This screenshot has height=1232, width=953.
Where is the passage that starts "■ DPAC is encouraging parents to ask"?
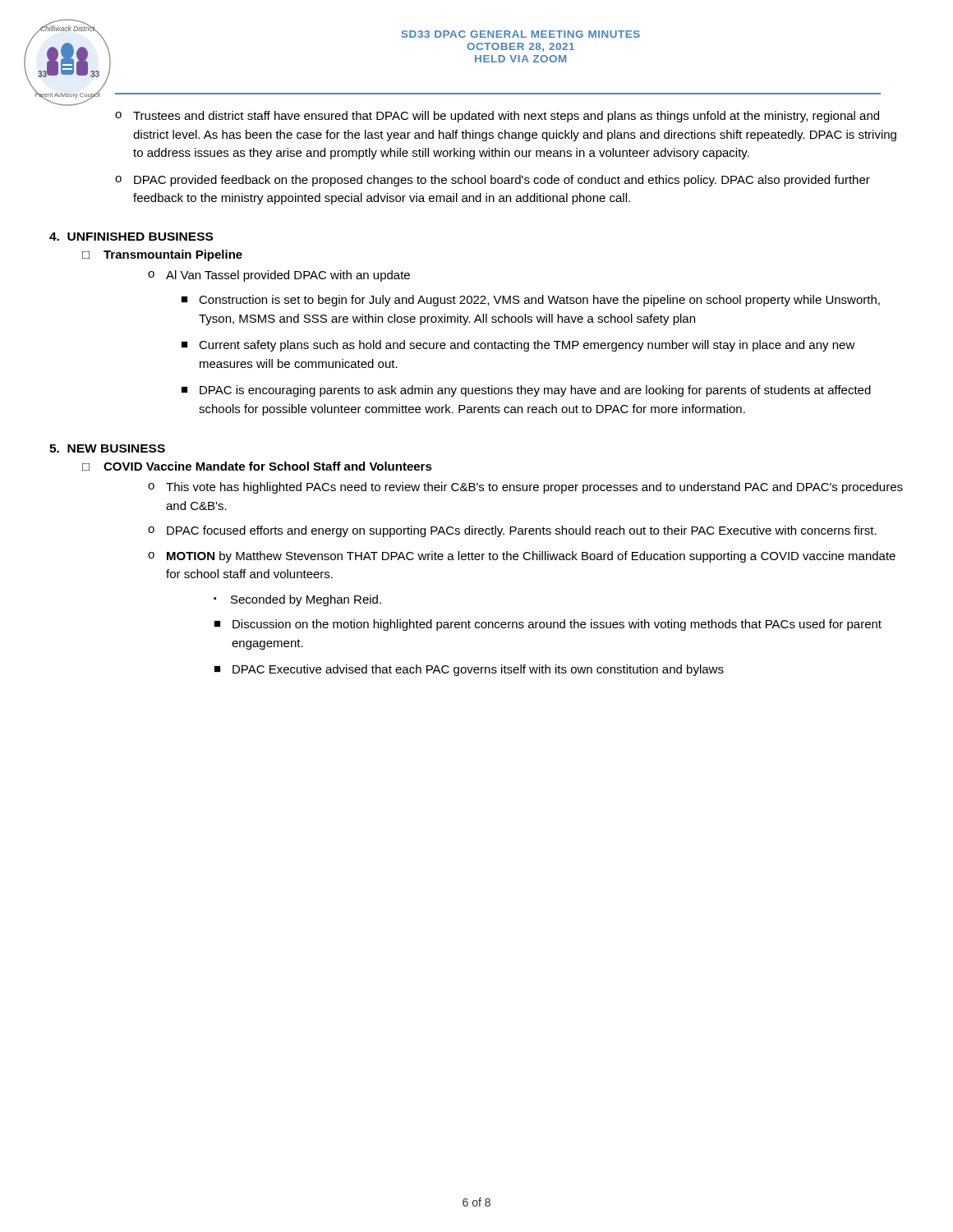click(x=542, y=400)
